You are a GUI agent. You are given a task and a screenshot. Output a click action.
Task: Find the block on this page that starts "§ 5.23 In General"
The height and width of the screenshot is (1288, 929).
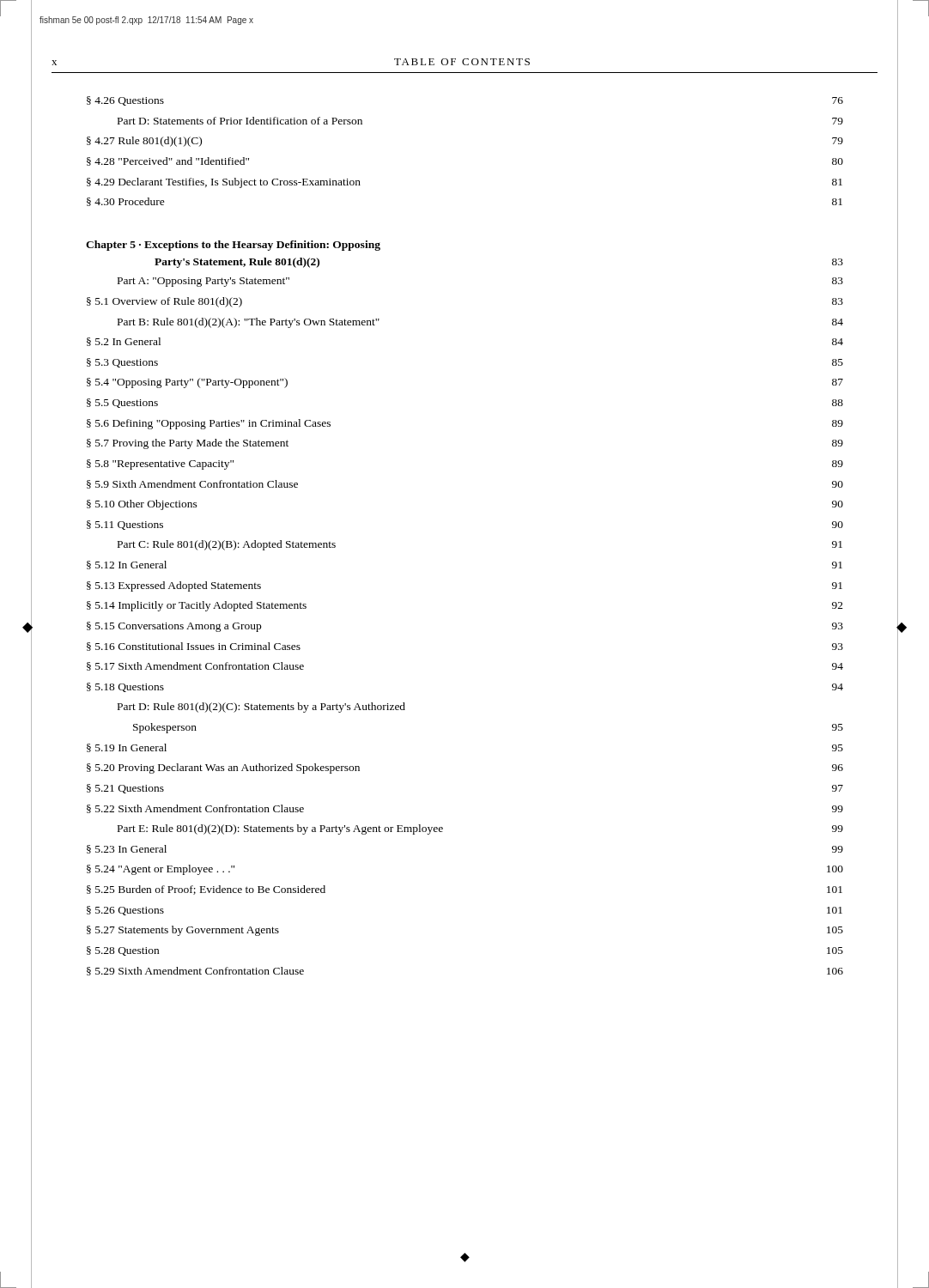pos(124,848)
